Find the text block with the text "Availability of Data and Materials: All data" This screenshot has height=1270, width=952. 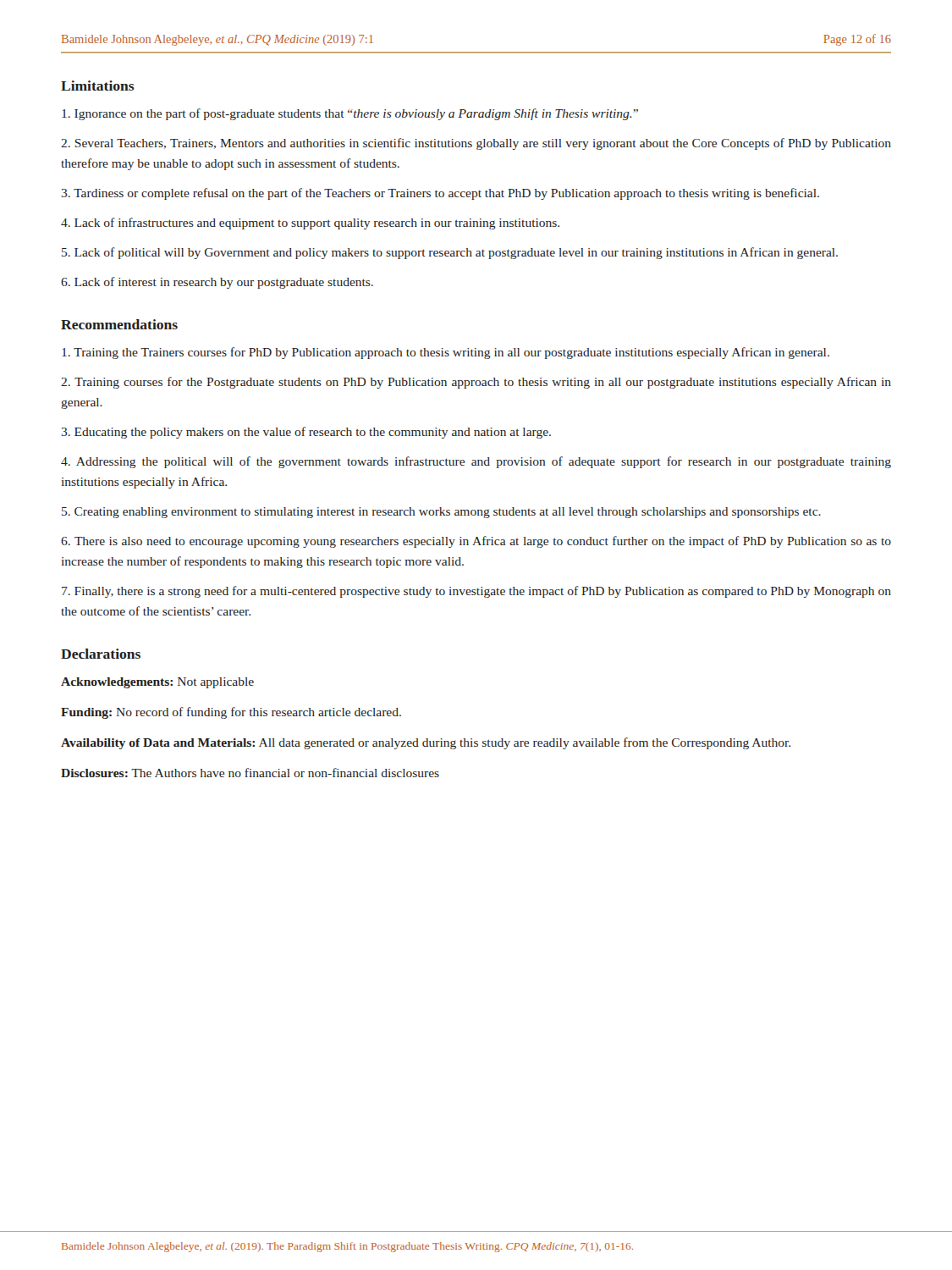426,742
